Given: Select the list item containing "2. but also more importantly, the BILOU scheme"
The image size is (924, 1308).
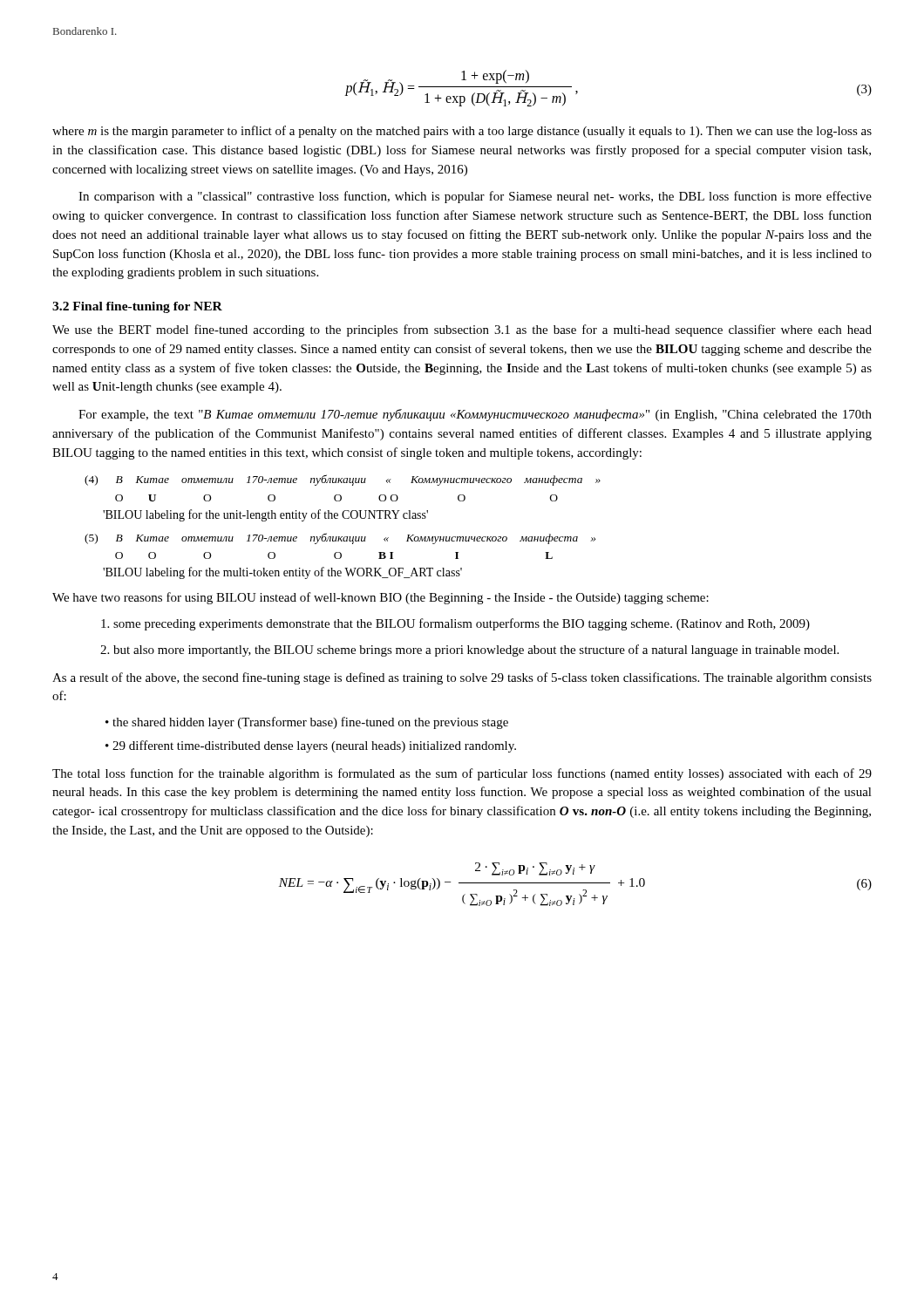Looking at the screenshot, I should [470, 650].
